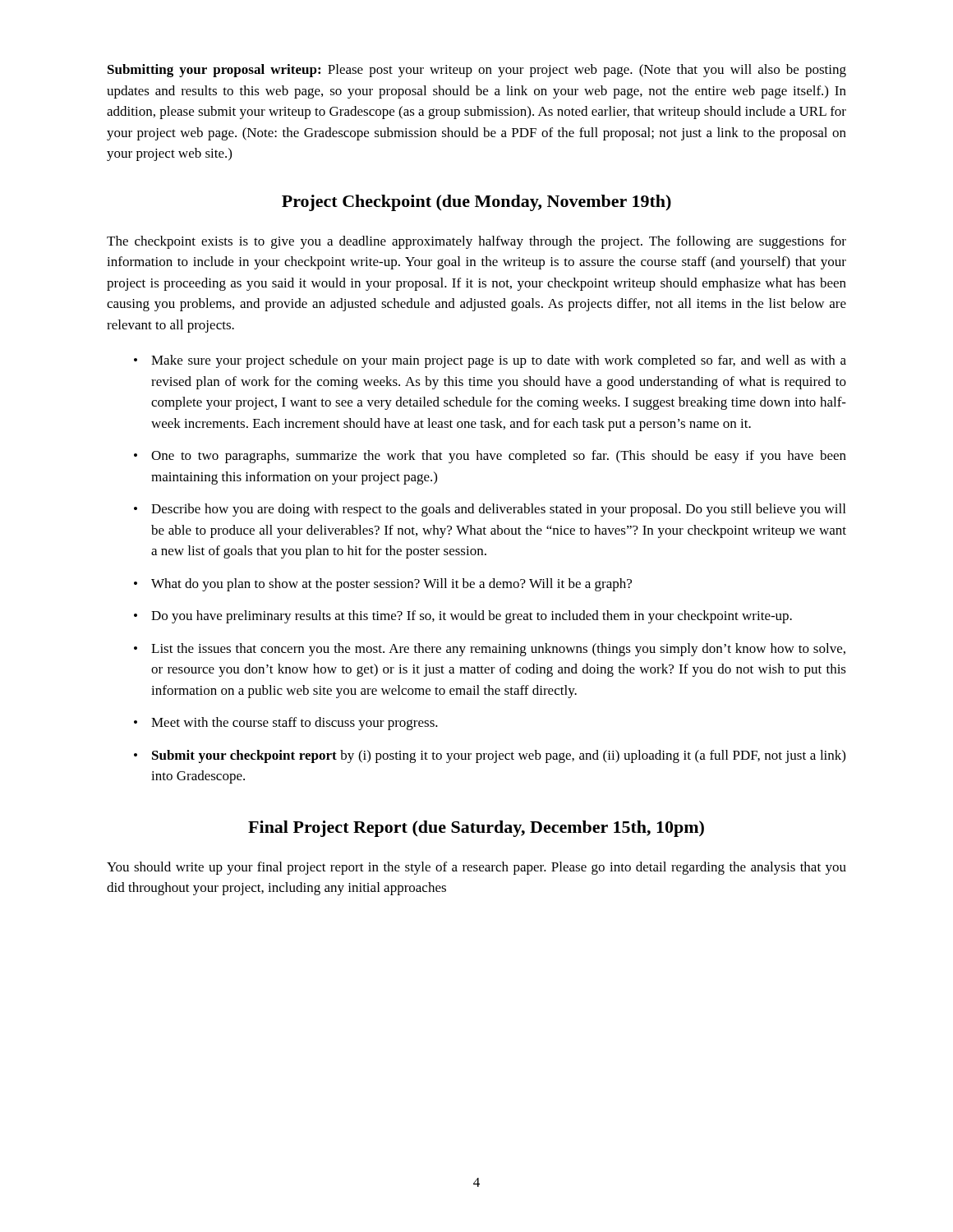Screen dimensions: 1232x953
Task: Find the region starting "• Make sure"
Action: (490, 392)
